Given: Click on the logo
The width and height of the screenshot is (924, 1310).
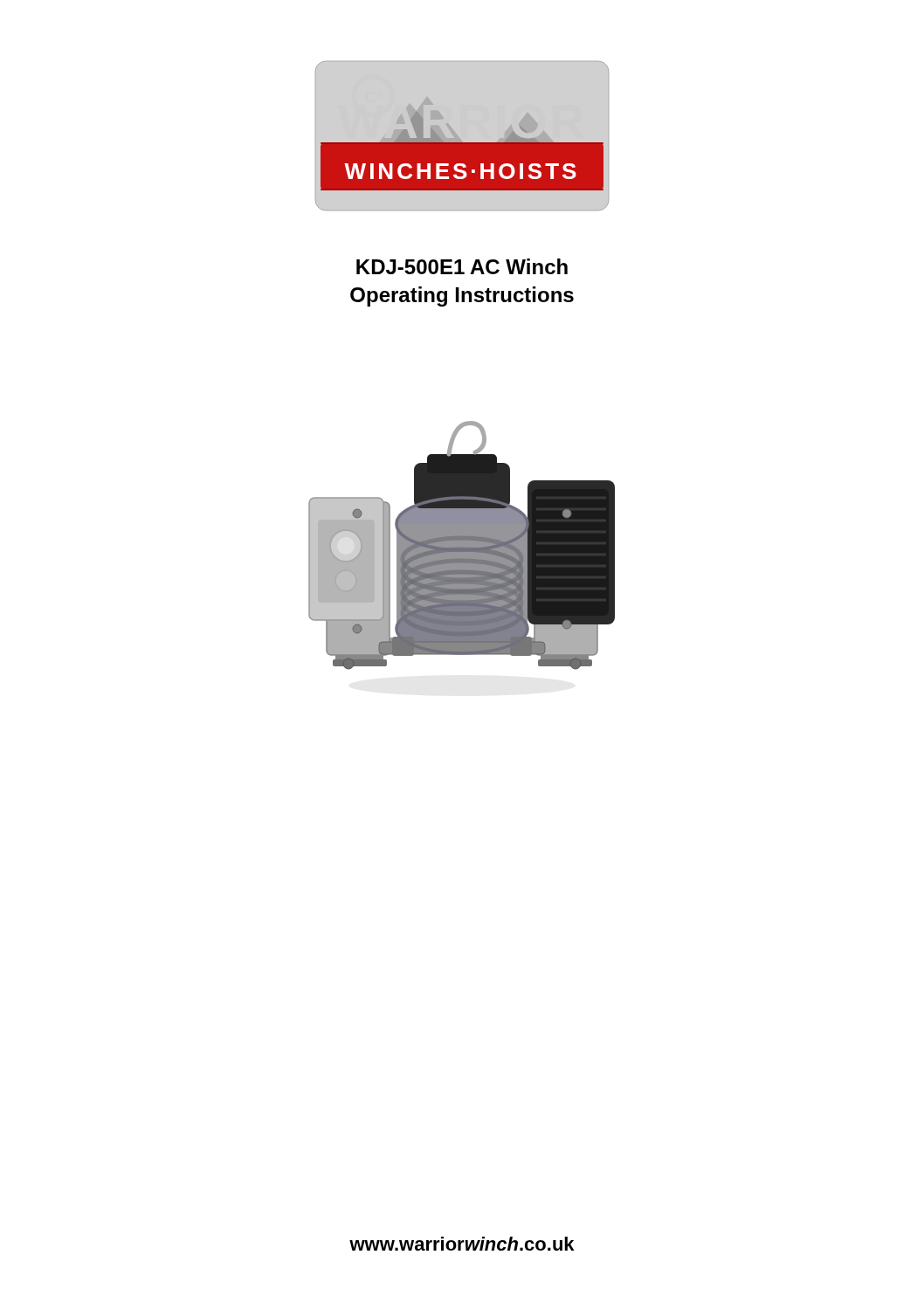Looking at the screenshot, I should (x=462, y=136).
